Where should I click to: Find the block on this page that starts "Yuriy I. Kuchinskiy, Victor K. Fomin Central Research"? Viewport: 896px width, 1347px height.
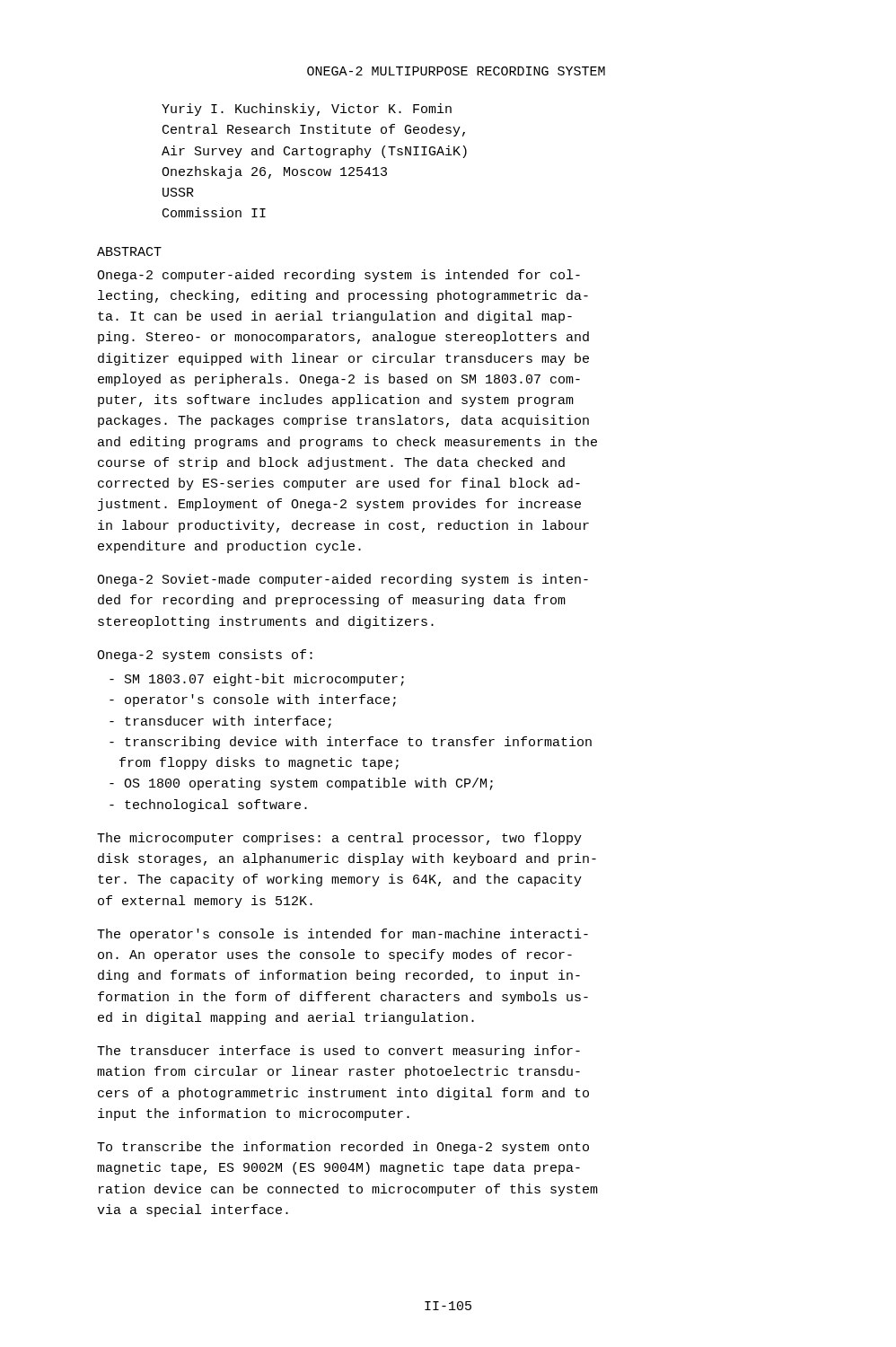(x=315, y=162)
